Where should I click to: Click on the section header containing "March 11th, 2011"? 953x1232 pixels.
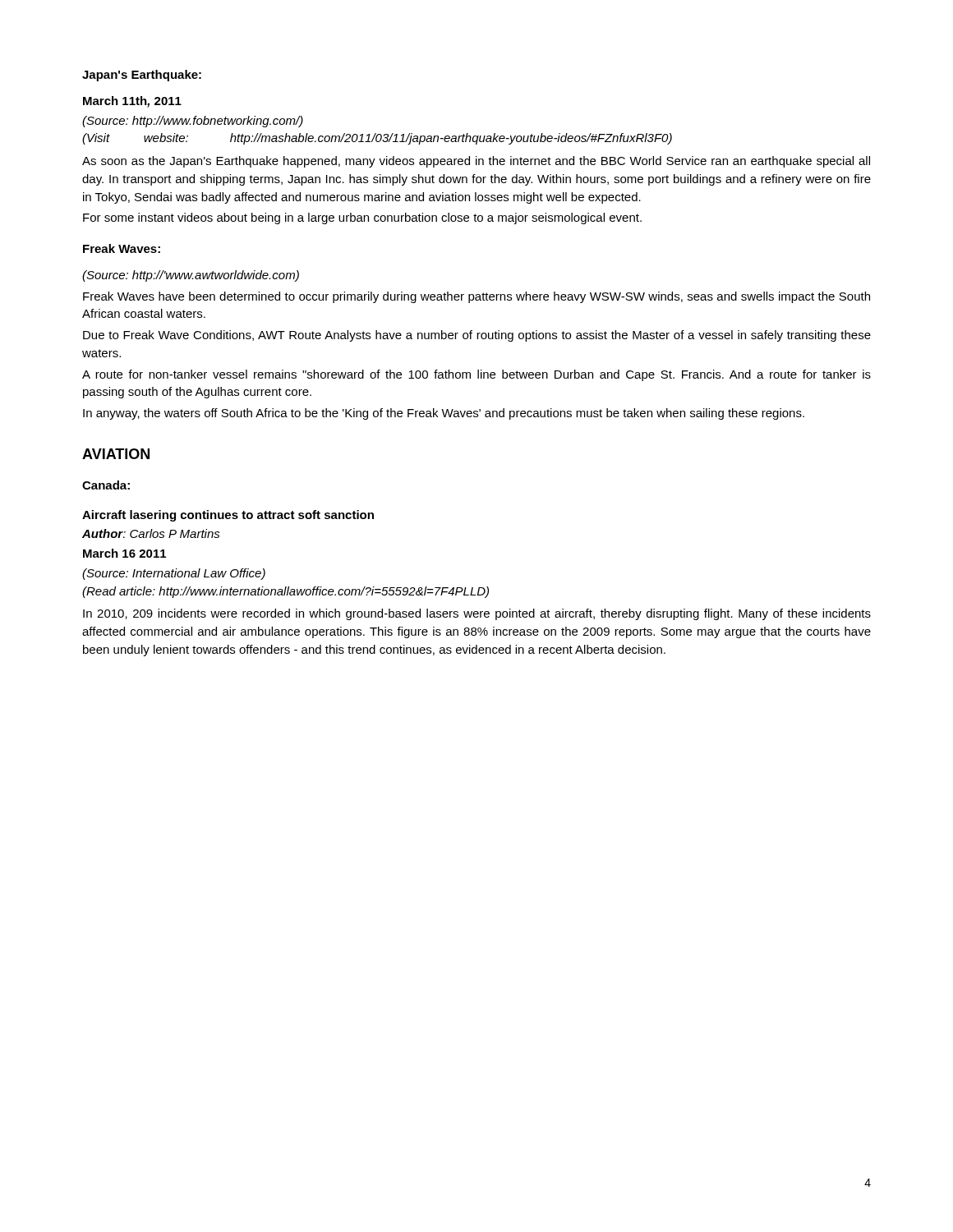click(132, 100)
